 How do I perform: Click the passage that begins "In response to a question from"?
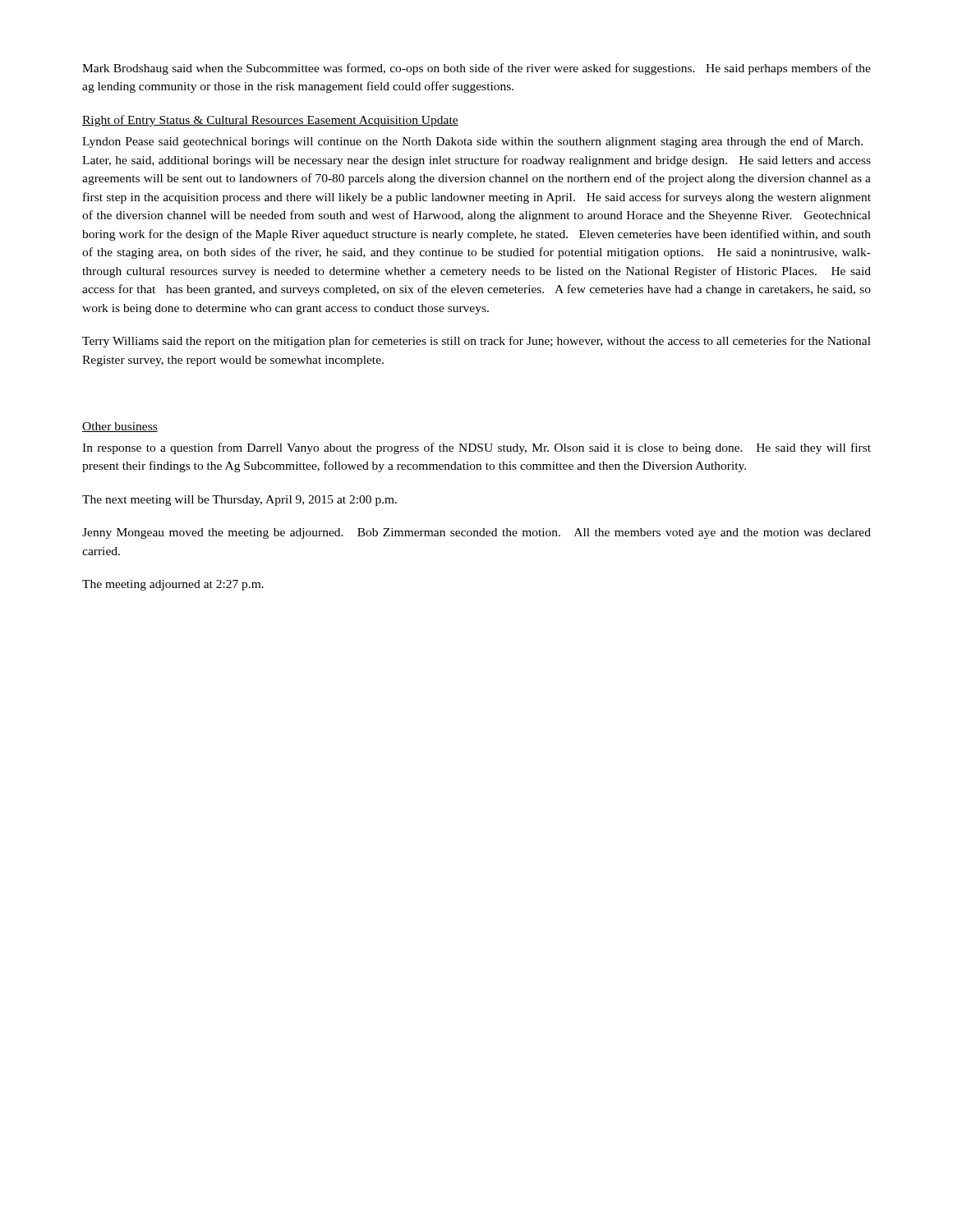pyautogui.click(x=476, y=456)
